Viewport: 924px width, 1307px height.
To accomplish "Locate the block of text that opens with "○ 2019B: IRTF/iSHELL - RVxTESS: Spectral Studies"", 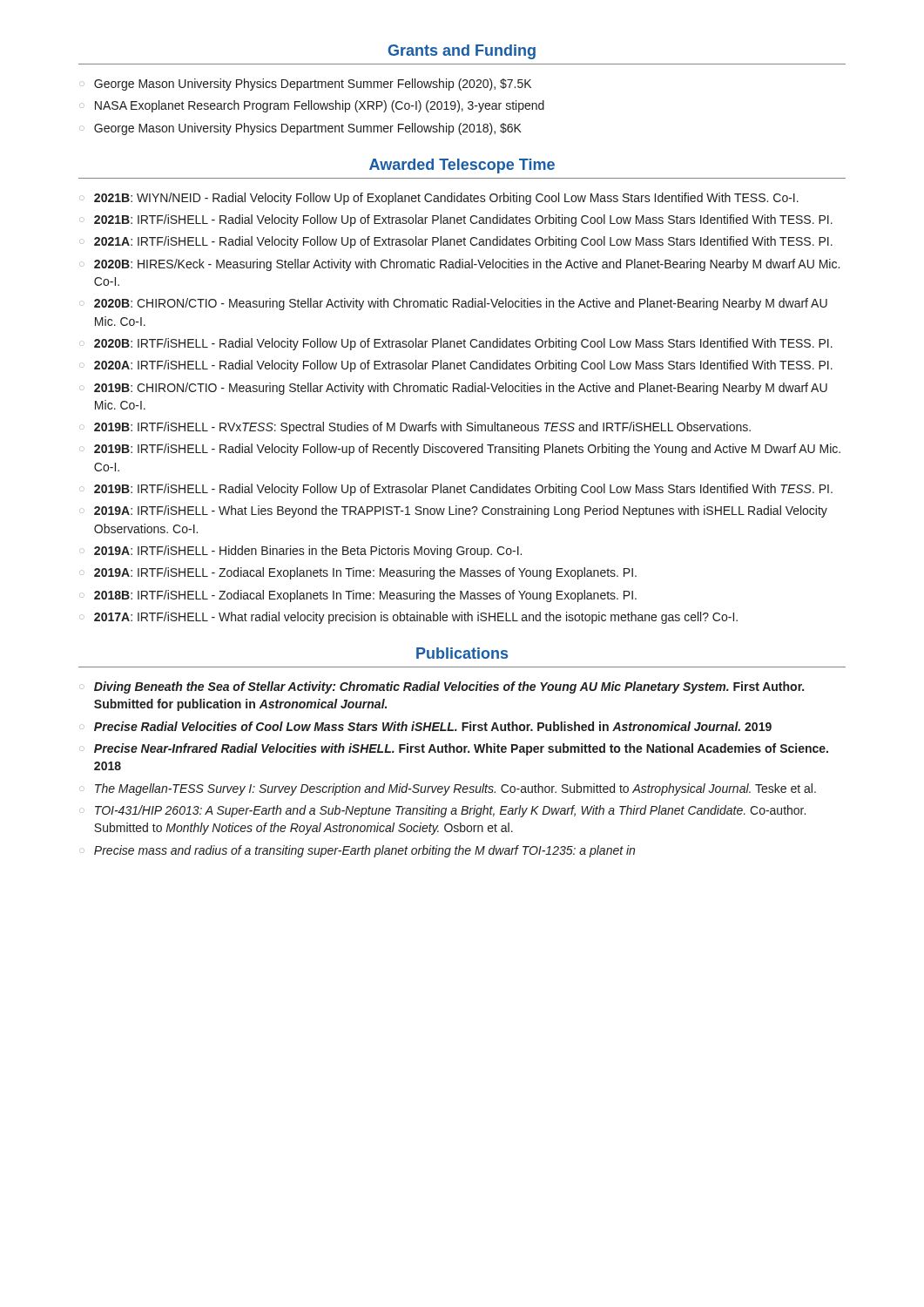I will [462, 427].
